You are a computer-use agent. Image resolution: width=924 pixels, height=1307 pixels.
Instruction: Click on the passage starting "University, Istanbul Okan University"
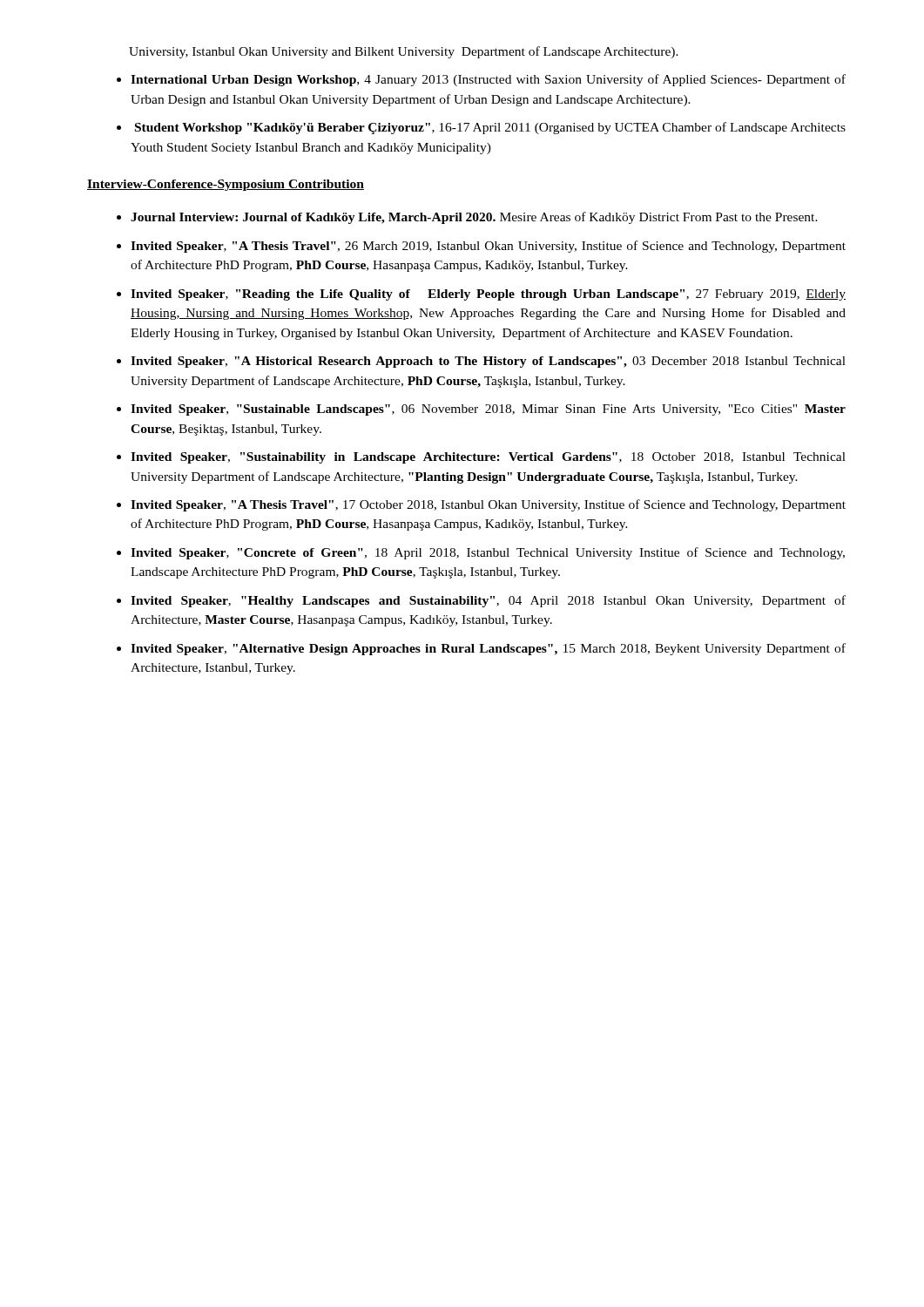tap(404, 51)
